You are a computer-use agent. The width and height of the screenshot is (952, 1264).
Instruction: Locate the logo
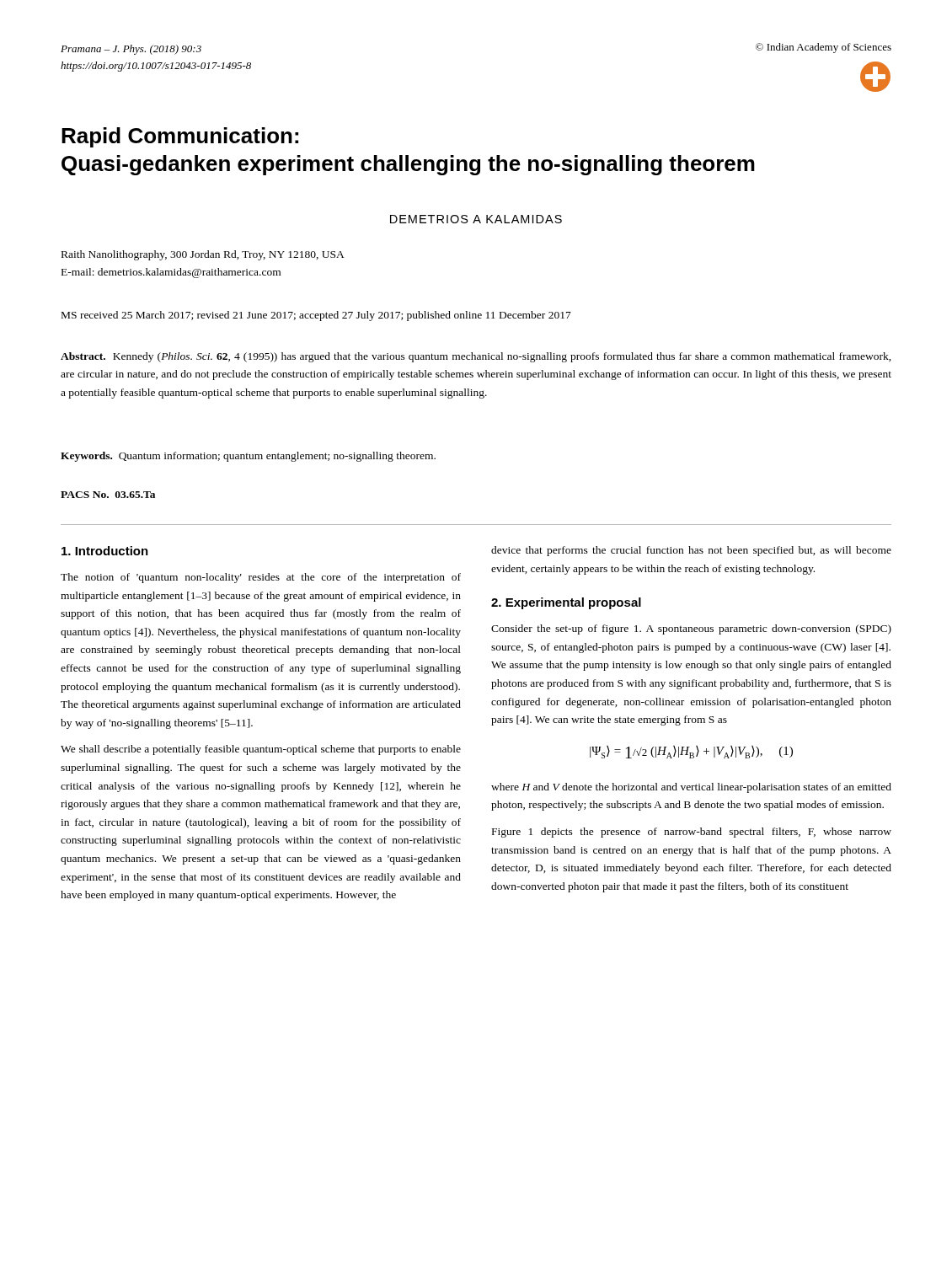[x=875, y=78]
